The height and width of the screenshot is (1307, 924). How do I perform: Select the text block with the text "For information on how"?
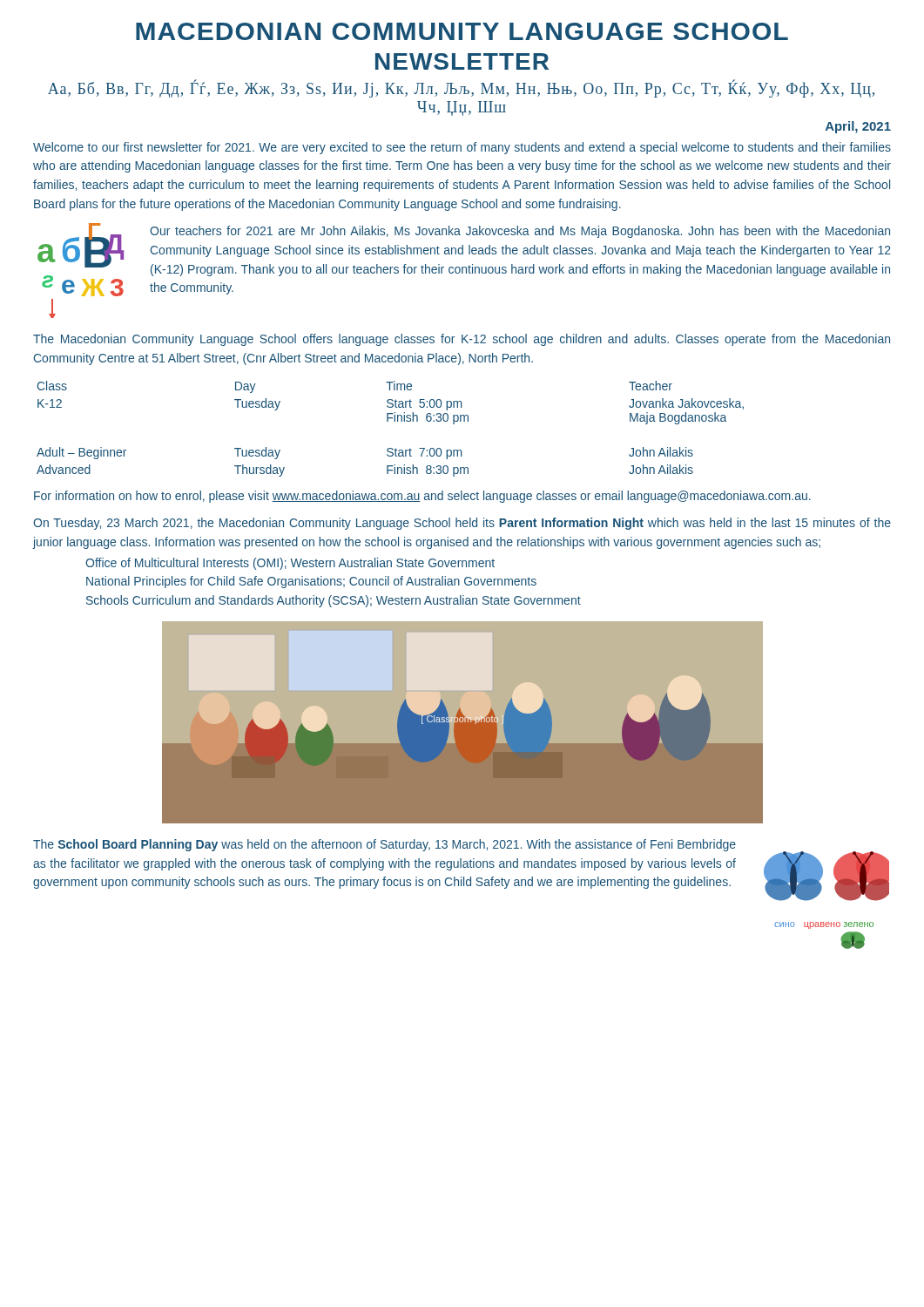tap(422, 496)
